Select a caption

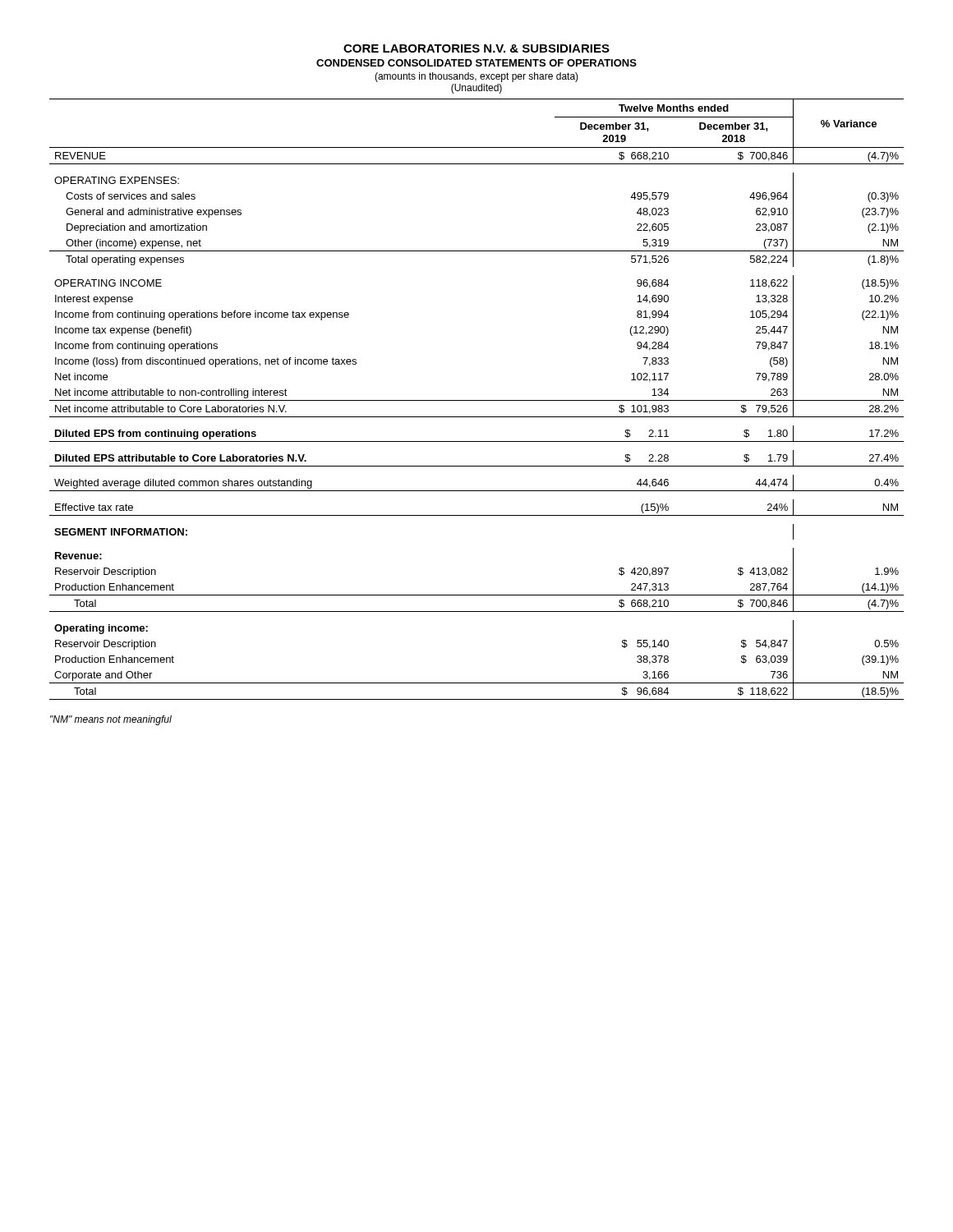[x=476, y=82]
